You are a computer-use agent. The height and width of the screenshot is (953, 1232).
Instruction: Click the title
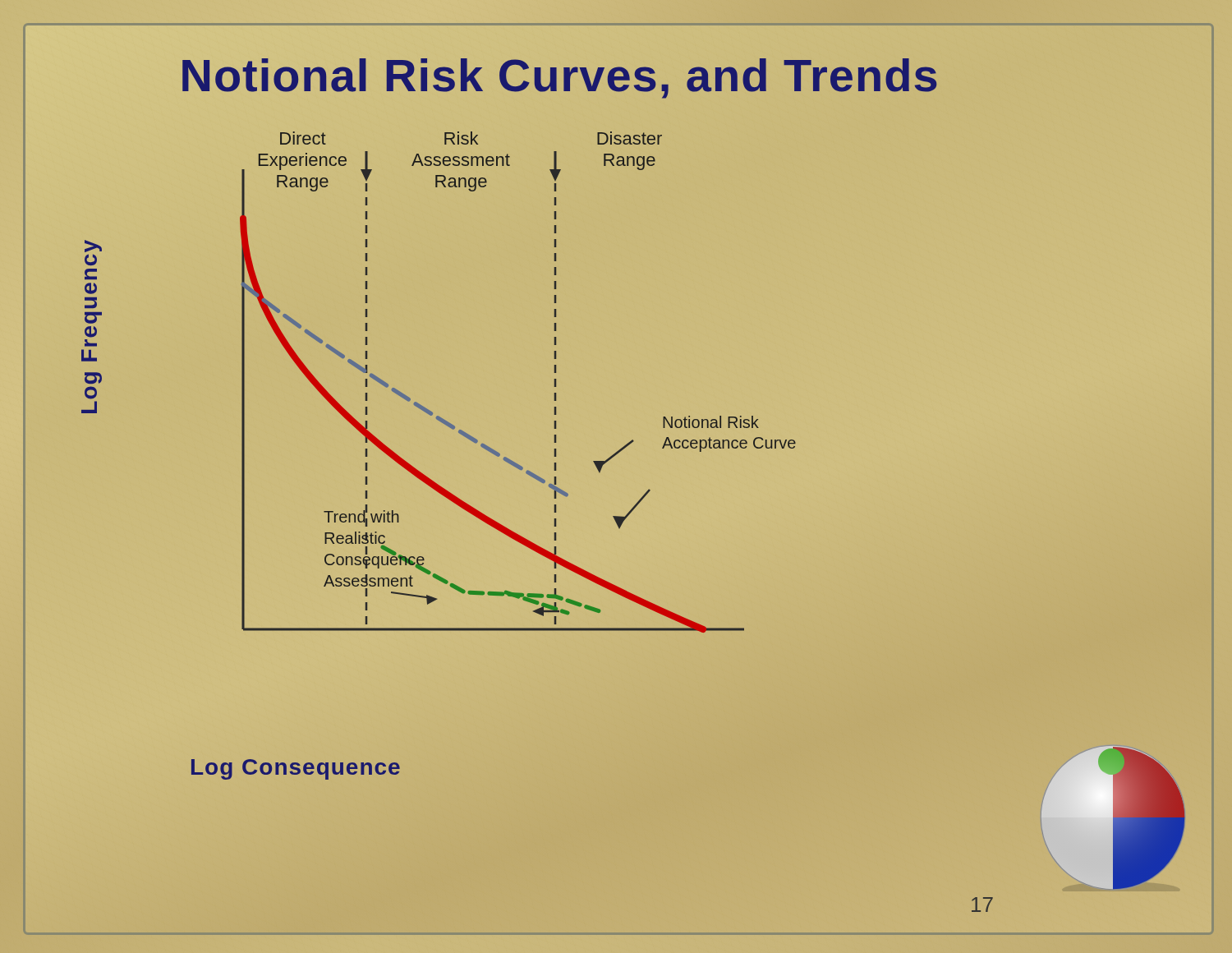[559, 75]
